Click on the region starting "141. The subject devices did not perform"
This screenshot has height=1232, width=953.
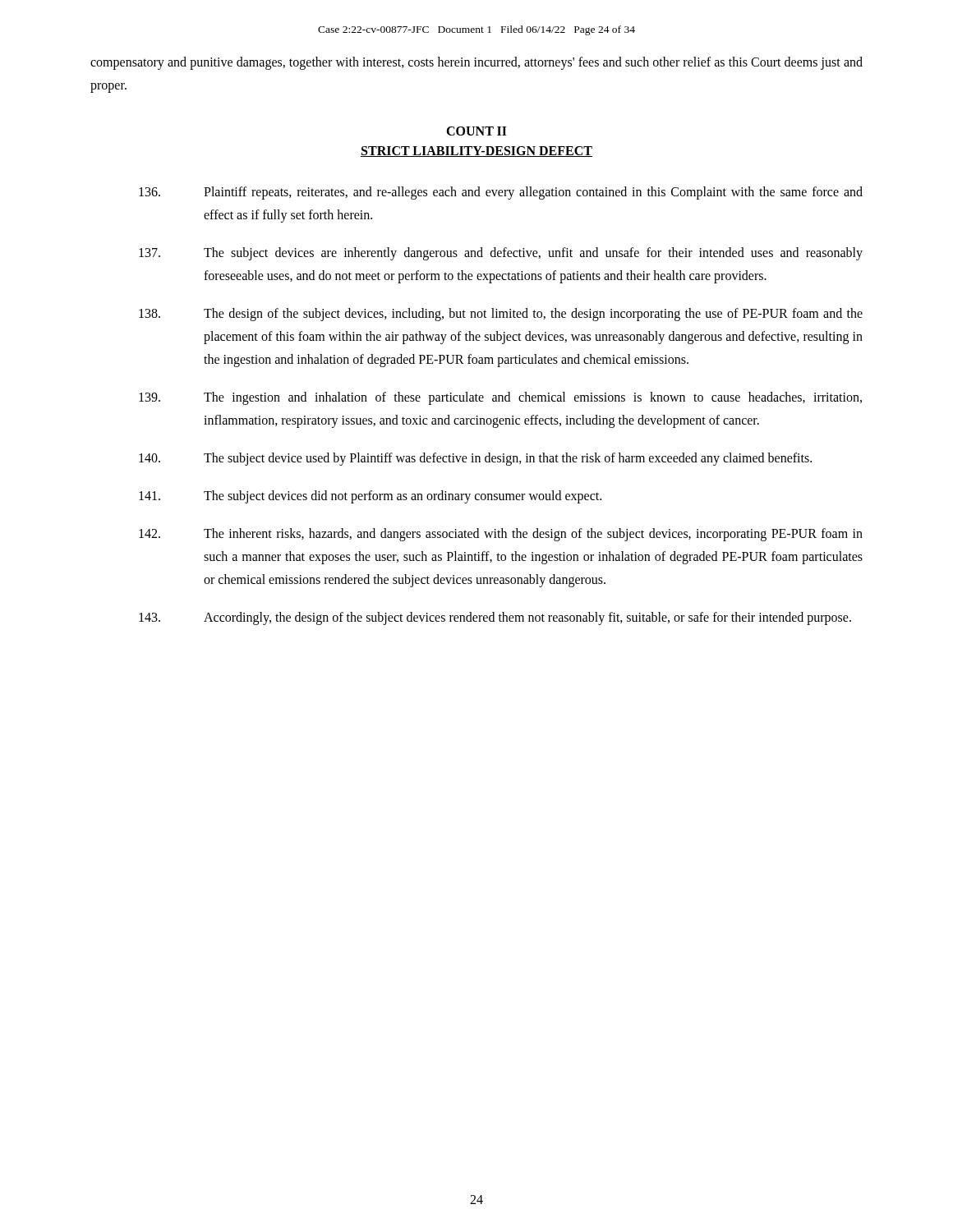(476, 496)
